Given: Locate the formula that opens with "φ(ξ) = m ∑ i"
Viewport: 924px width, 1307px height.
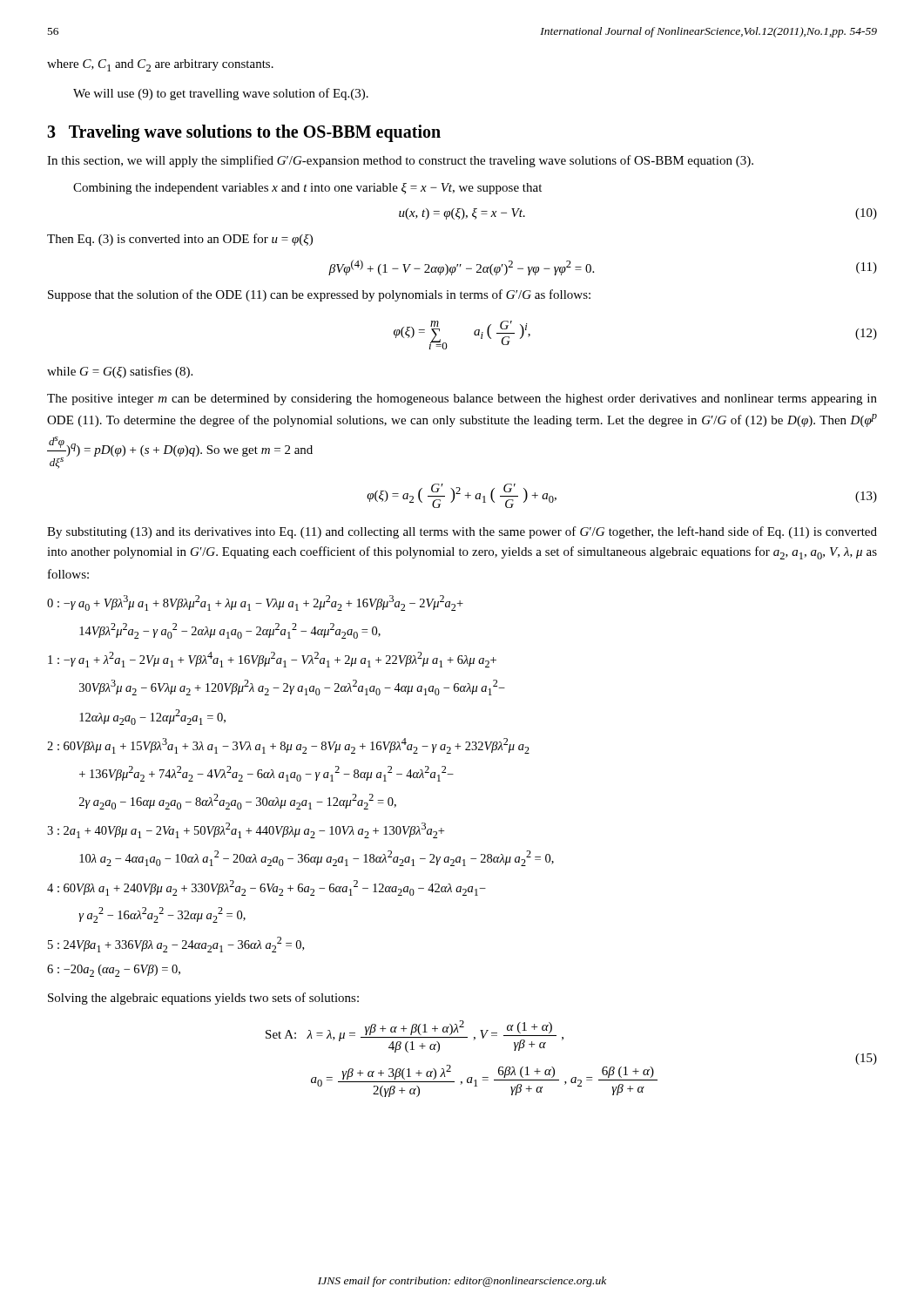Looking at the screenshot, I should (x=437, y=335).
